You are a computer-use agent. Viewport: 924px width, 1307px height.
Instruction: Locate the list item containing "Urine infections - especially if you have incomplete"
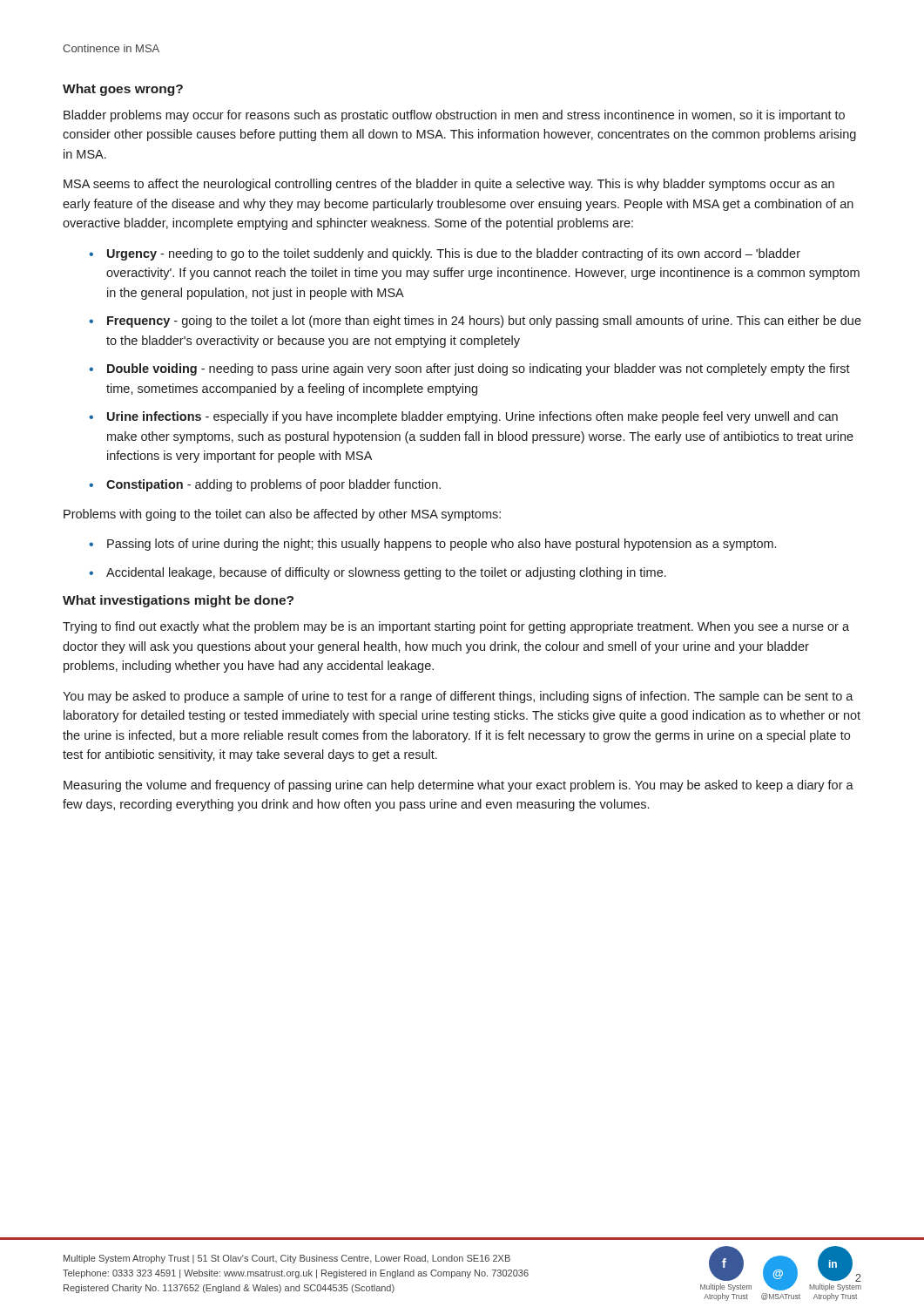coord(480,436)
